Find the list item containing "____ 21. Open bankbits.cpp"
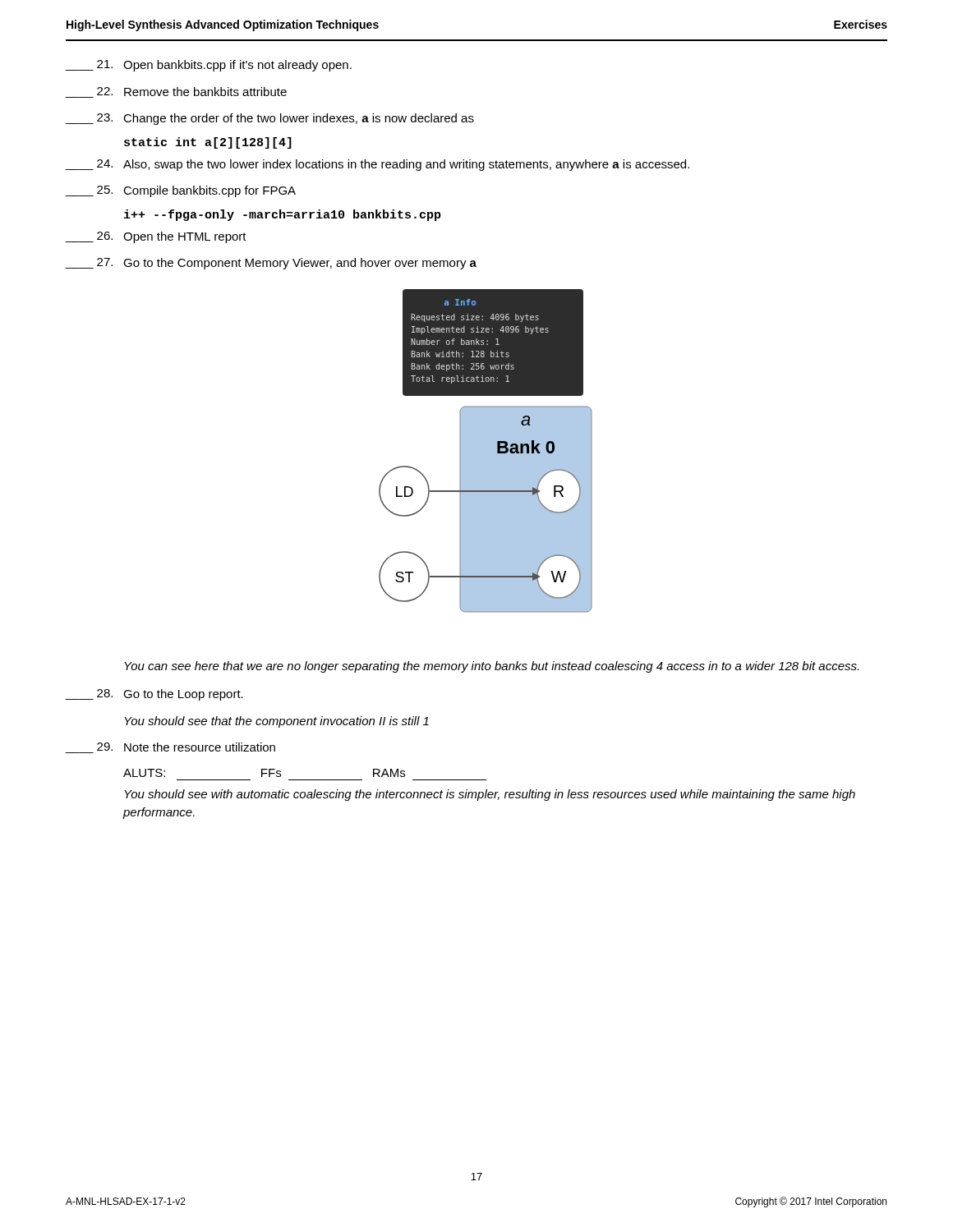The height and width of the screenshot is (1232, 953). pyautogui.click(x=209, y=66)
